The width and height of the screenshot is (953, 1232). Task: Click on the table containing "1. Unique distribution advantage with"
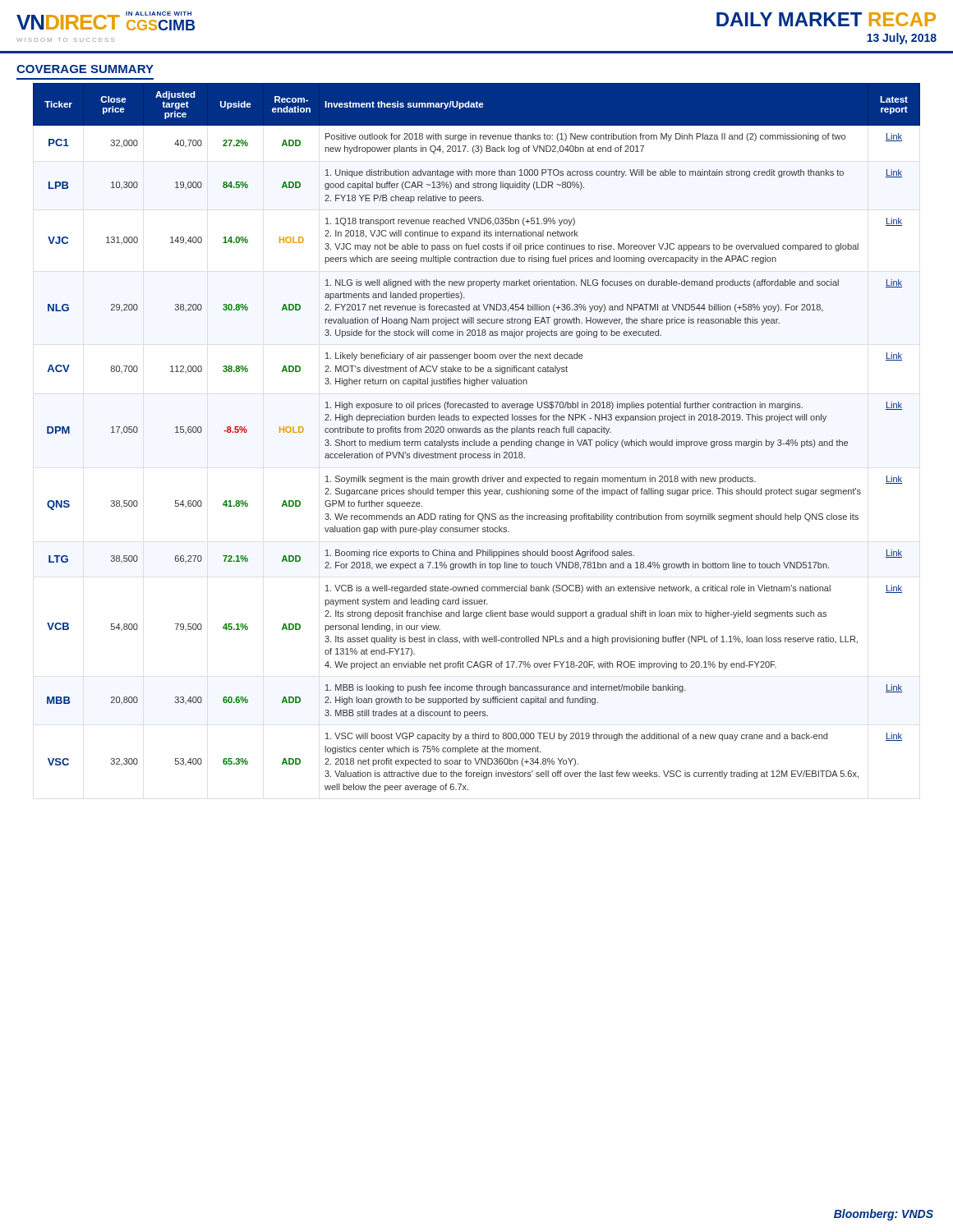(476, 441)
